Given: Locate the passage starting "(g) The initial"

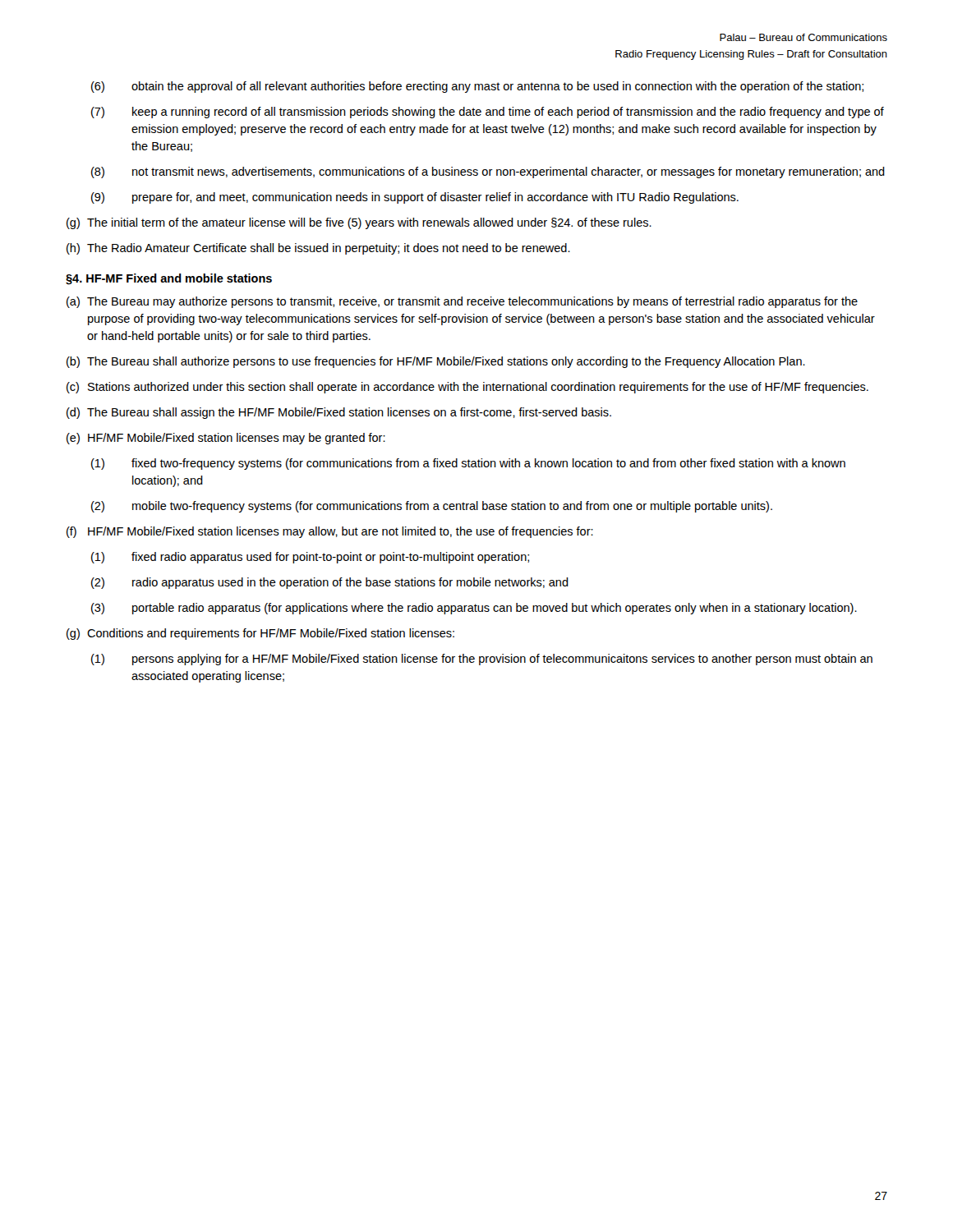Looking at the screenshot, I should [x=476, y=223].
